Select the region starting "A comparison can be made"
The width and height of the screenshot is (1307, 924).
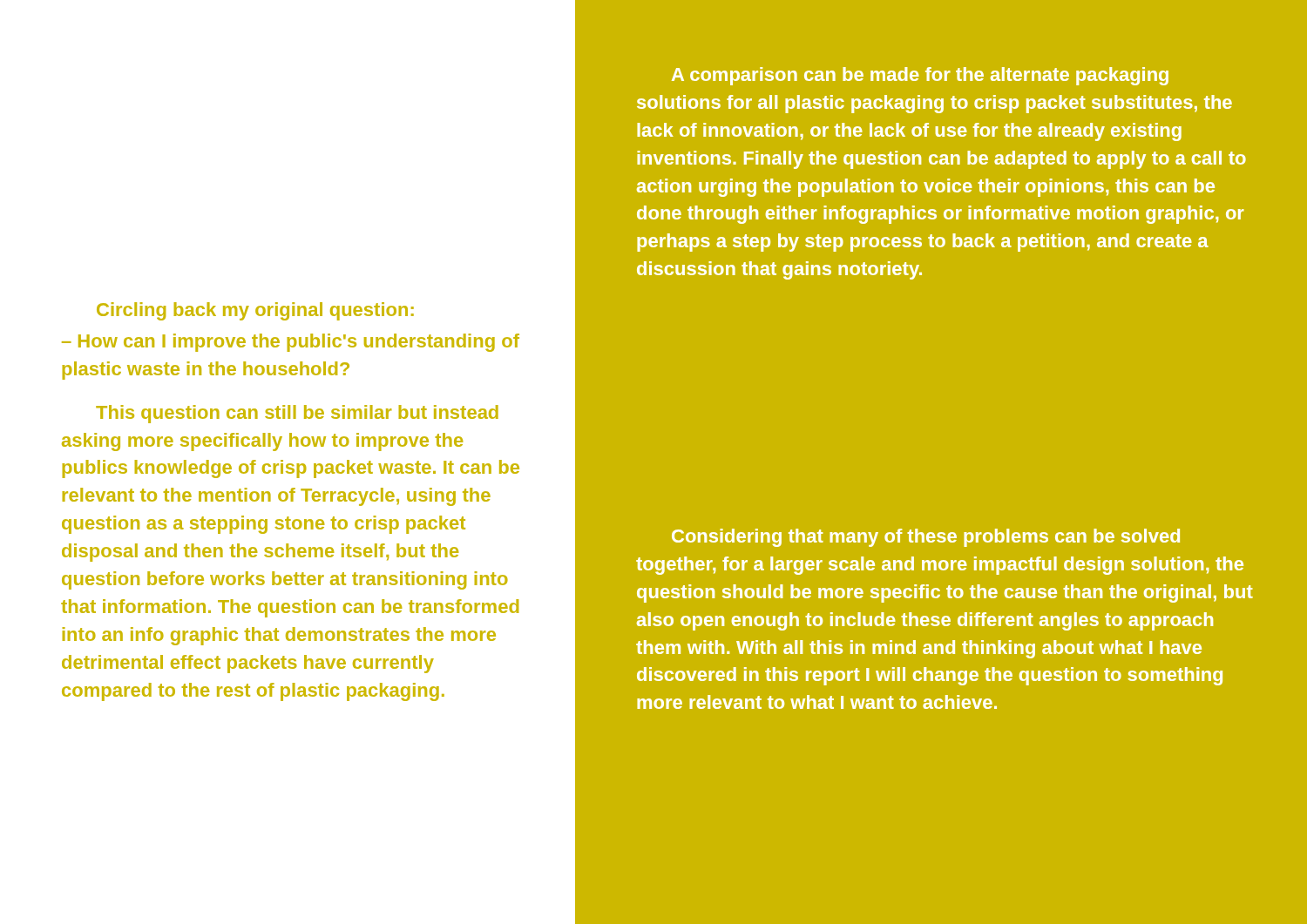pos(945,172)
